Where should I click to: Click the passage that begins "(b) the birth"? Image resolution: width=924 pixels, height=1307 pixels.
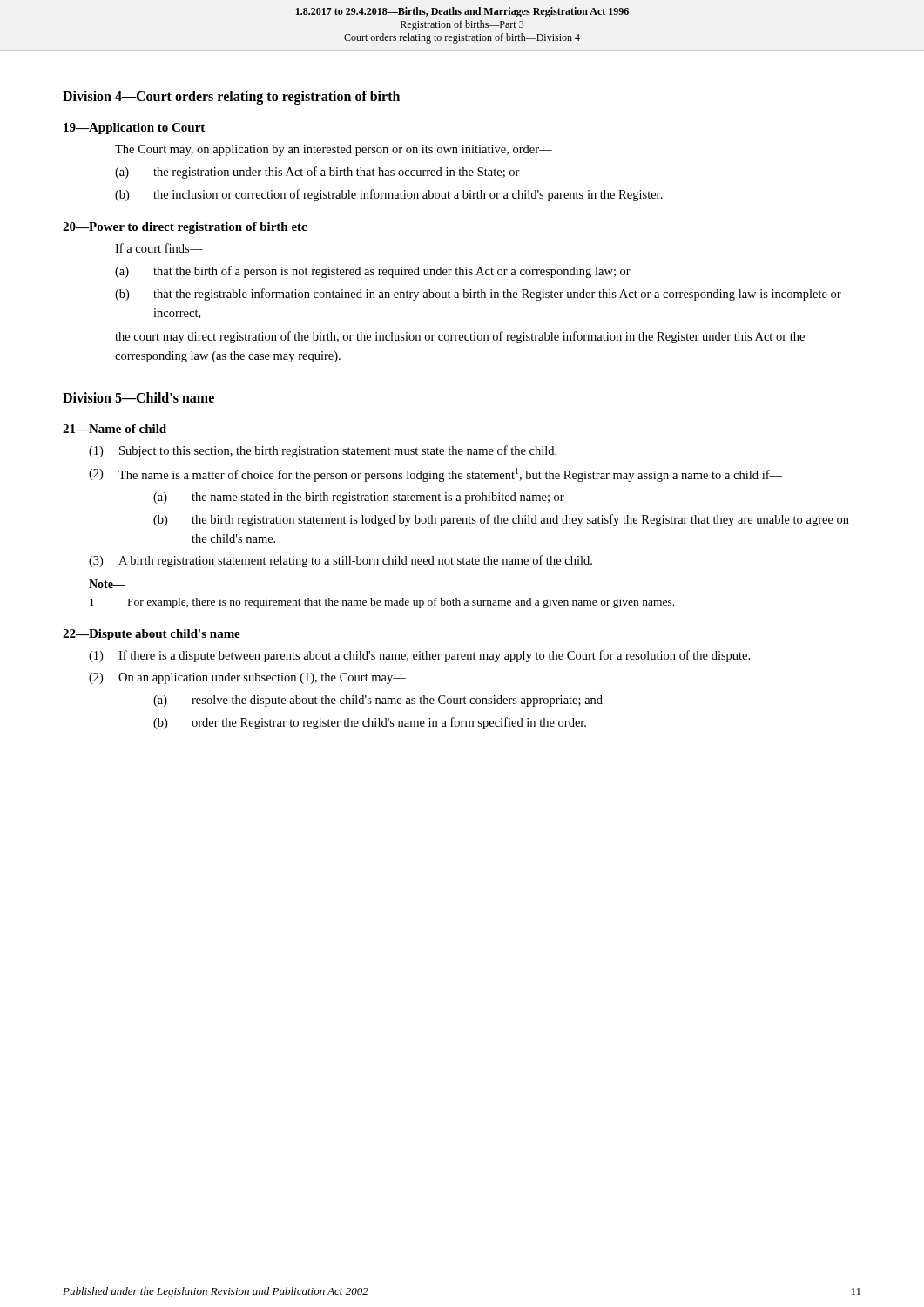click(x=507, y=529)
